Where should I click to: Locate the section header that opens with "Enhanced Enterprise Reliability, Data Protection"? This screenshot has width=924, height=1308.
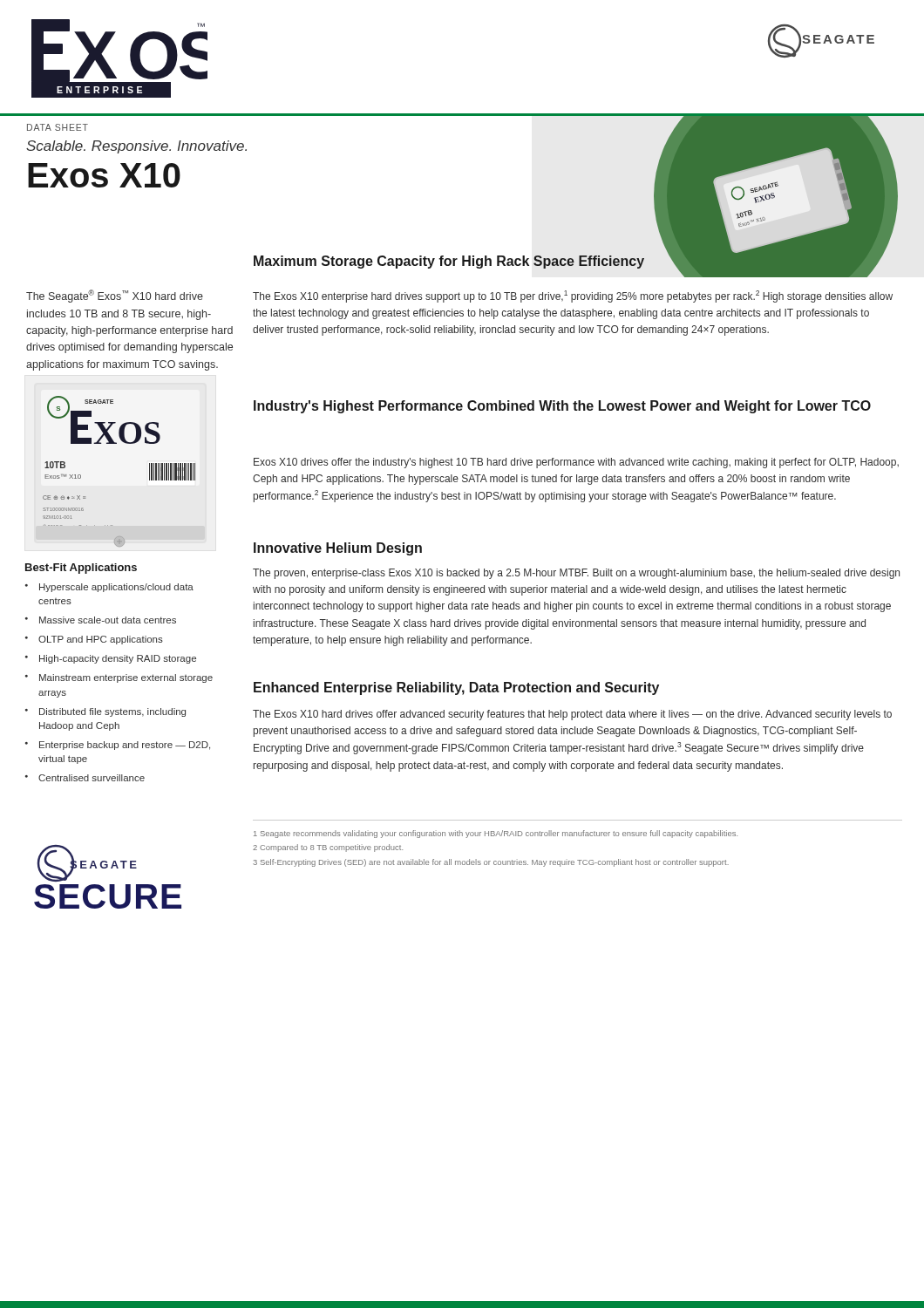point(456,688)
